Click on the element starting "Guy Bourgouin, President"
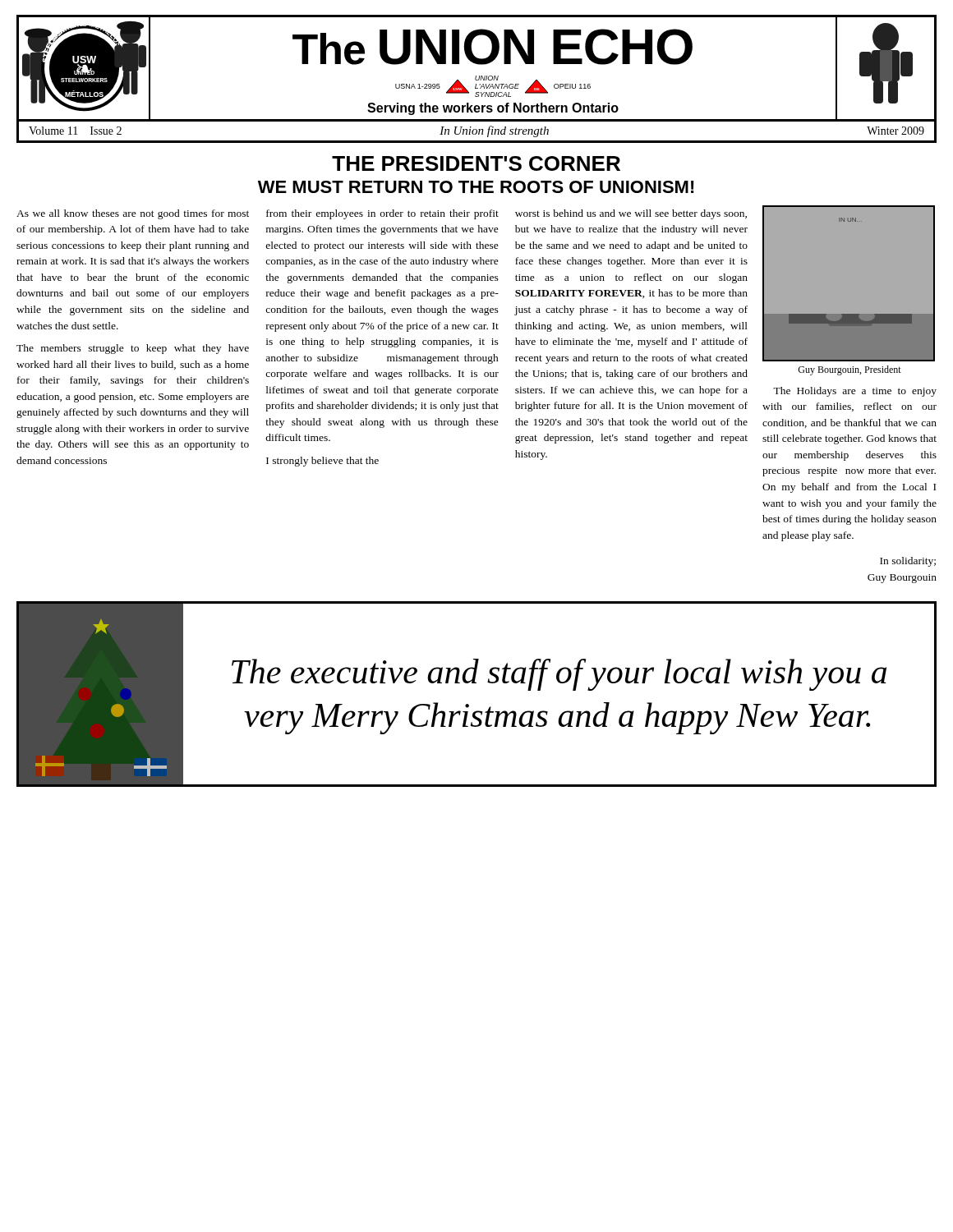The height and width of the screenshot is (1232, 953). (849, 369)
